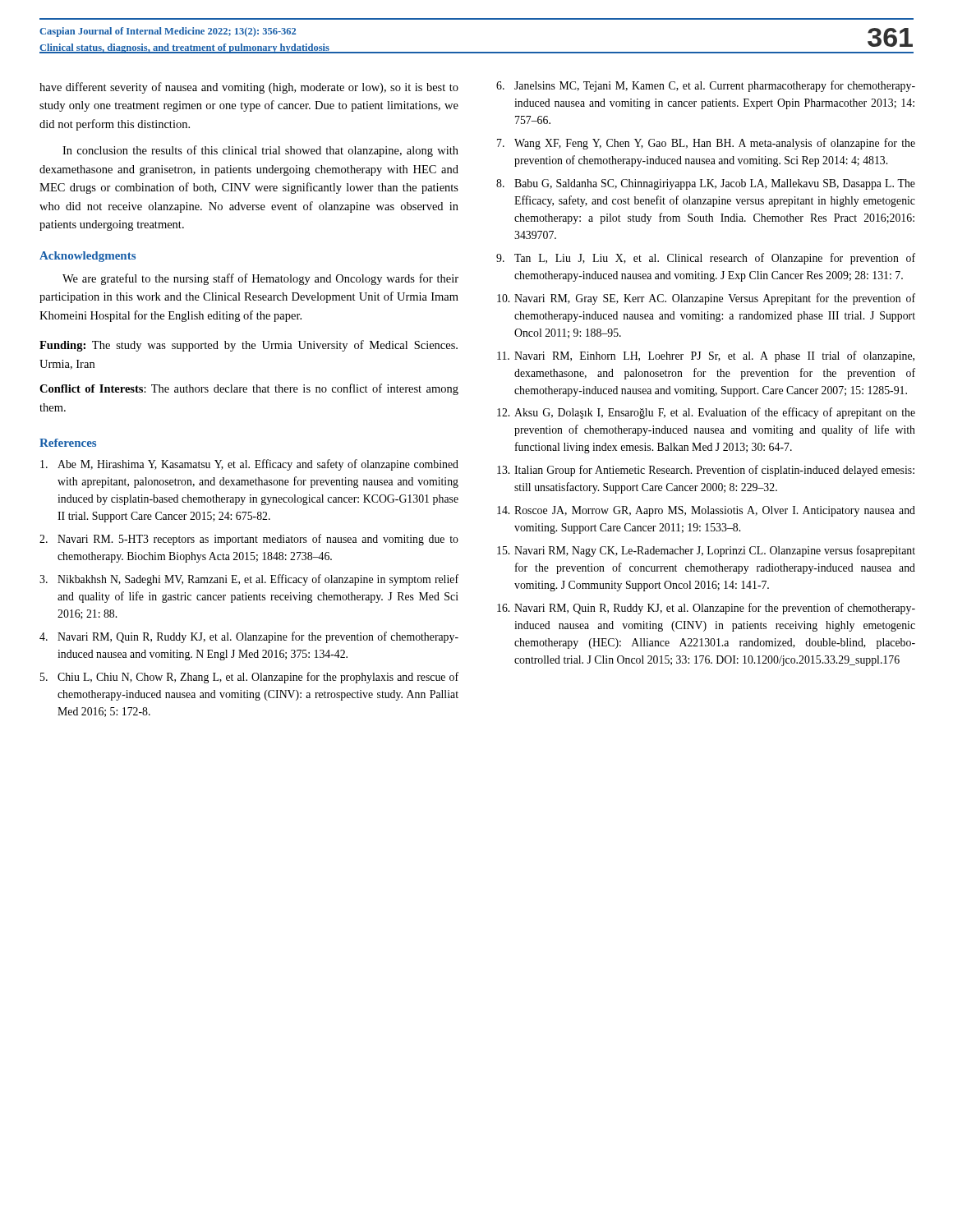
Task: Navigate to the text starting "6. Janelsins MC,"
Action: click(x=706, y=104)
